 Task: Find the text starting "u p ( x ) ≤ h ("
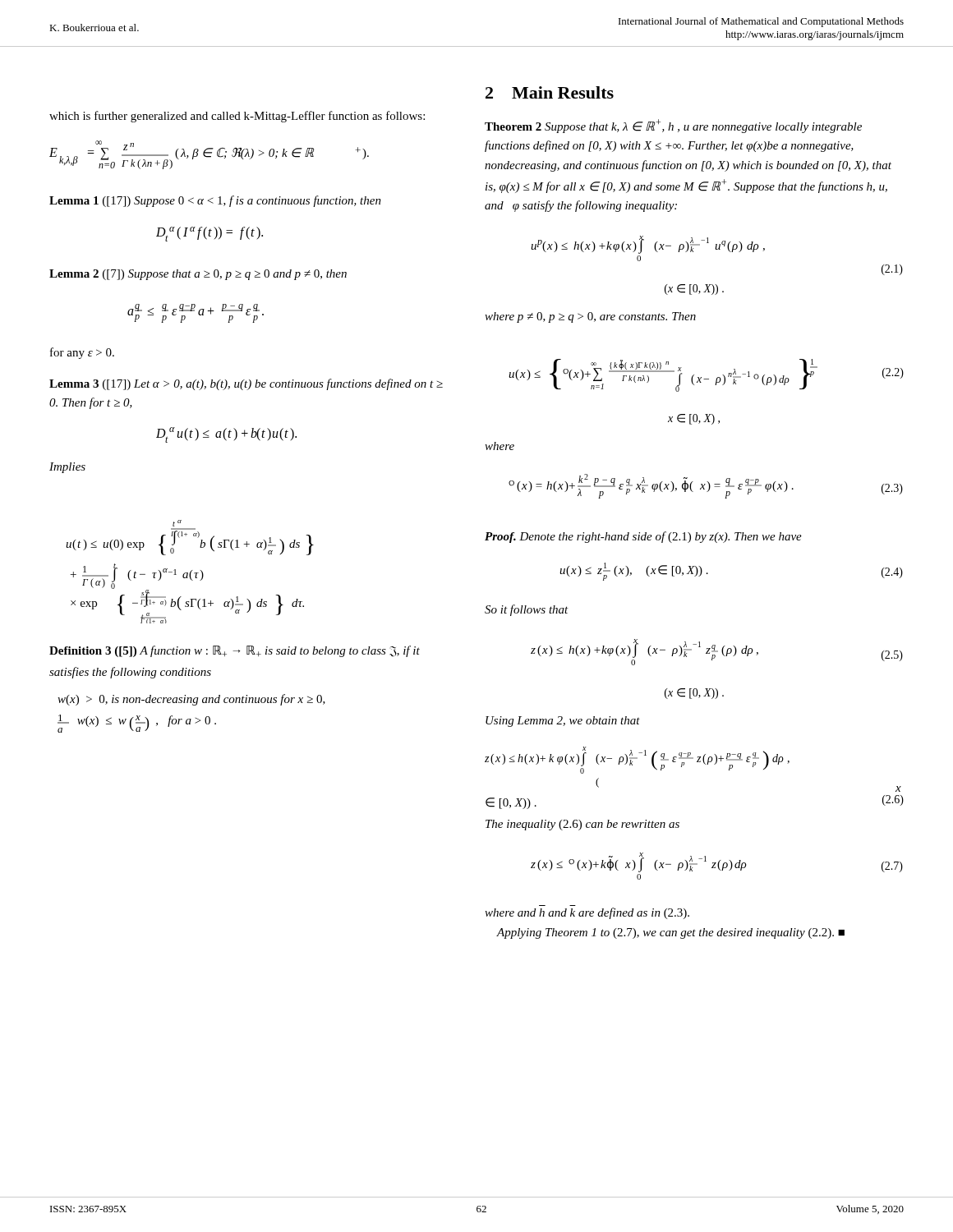[694, 261]
